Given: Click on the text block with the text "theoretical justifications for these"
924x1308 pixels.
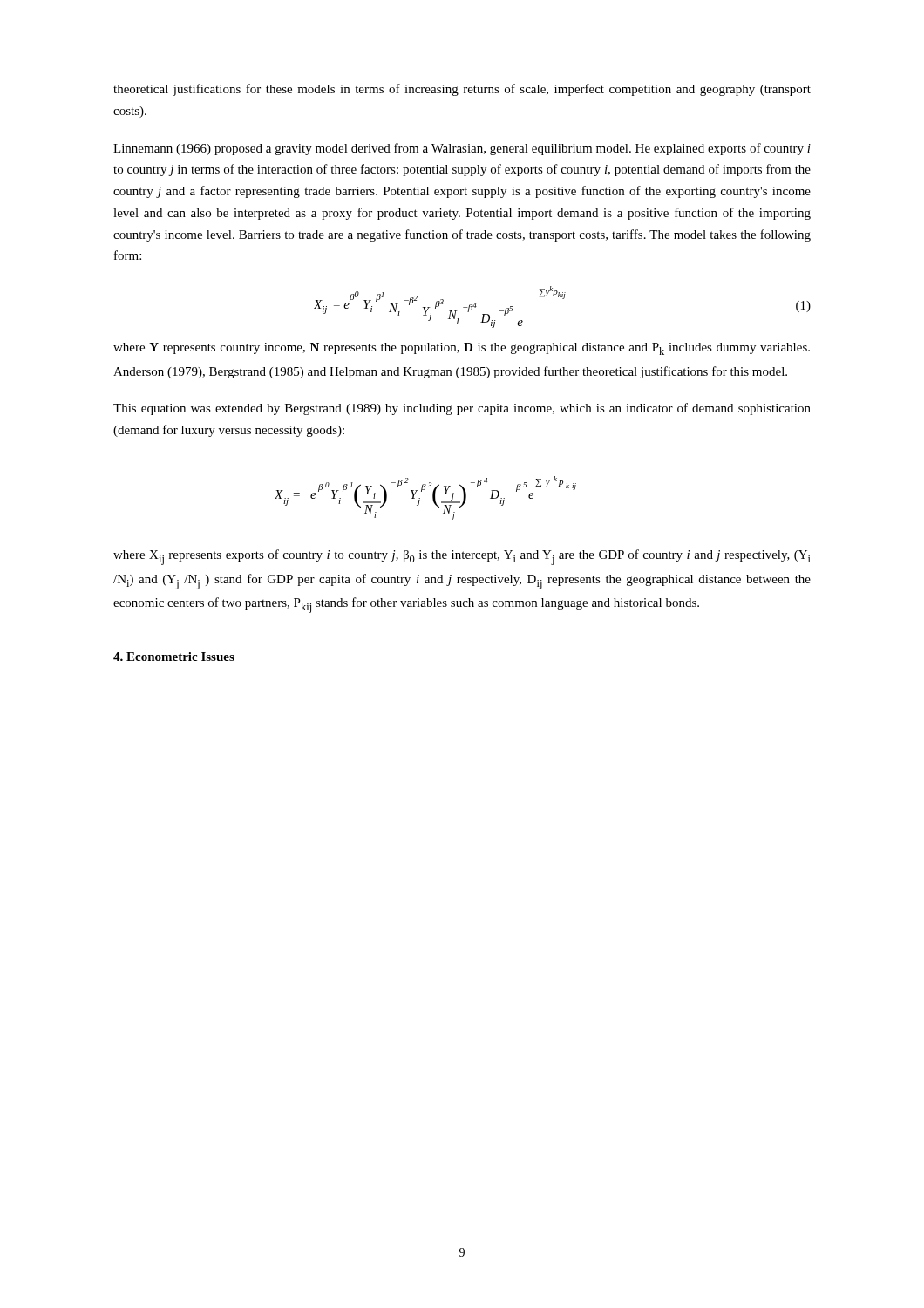Looking at the screenshot, I should [x=462, y=100].
